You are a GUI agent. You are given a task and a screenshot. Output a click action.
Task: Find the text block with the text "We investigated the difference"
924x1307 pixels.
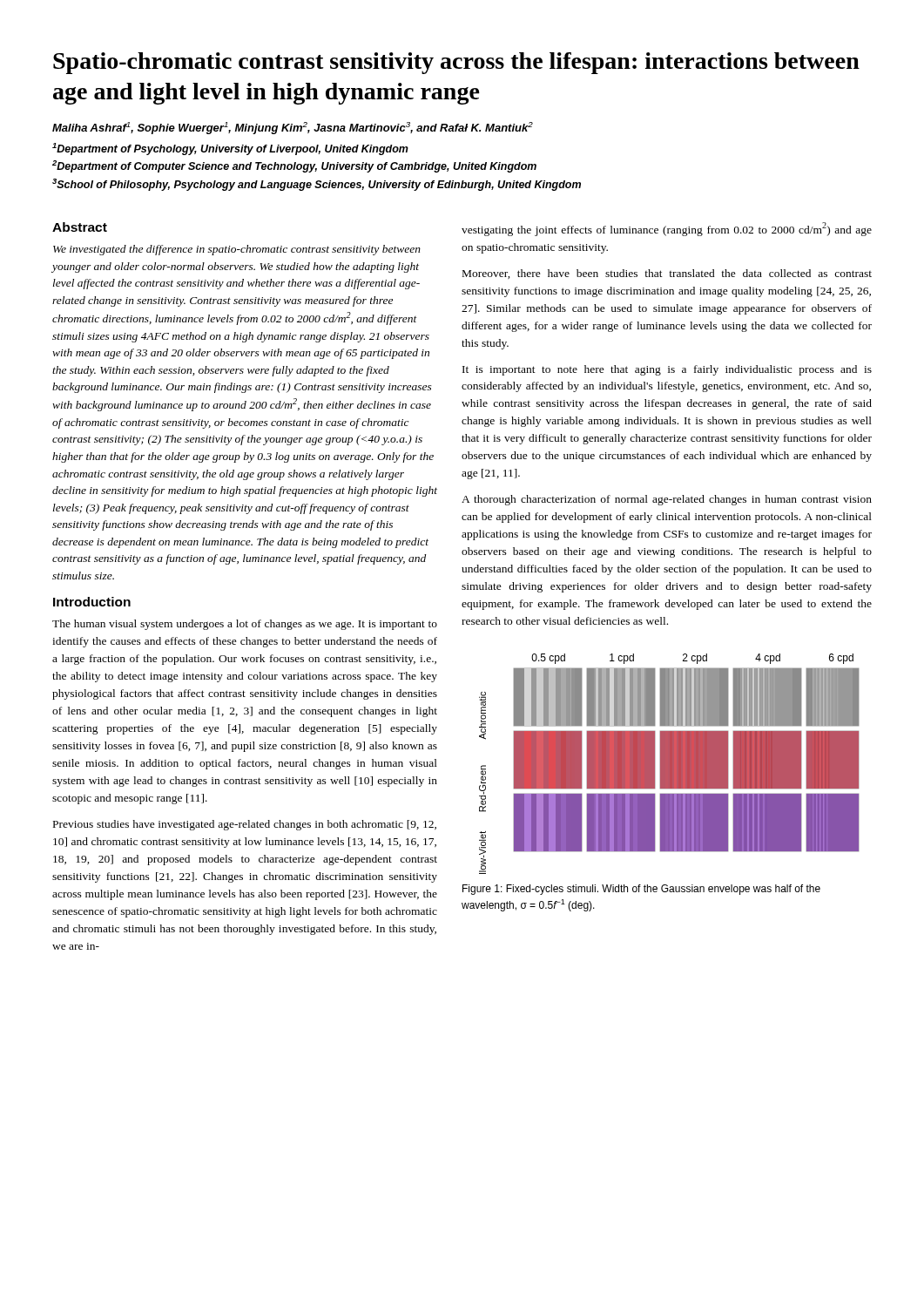tap(245, 412)
